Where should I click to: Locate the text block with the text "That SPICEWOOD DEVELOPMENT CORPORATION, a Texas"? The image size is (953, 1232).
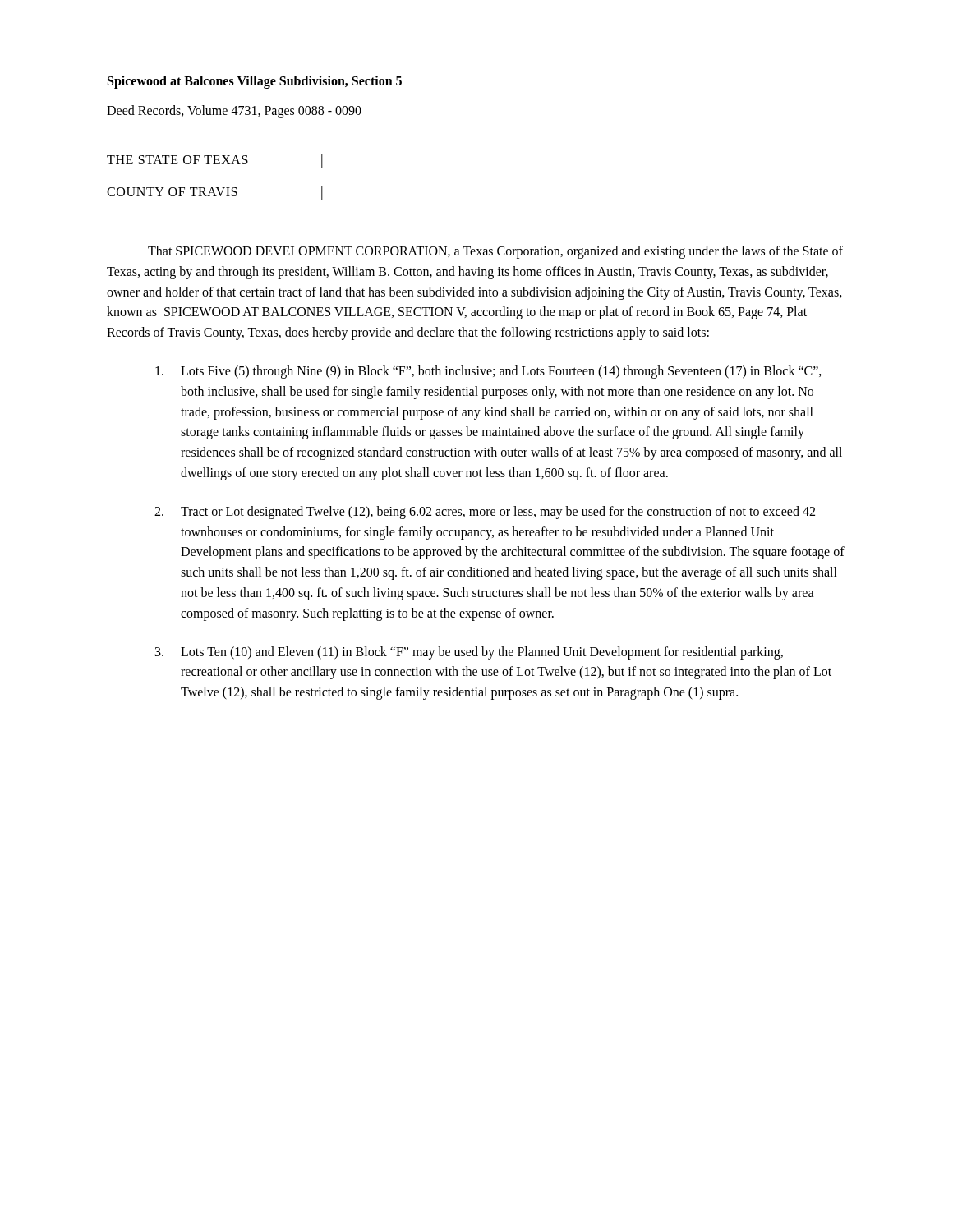(475, 292)
